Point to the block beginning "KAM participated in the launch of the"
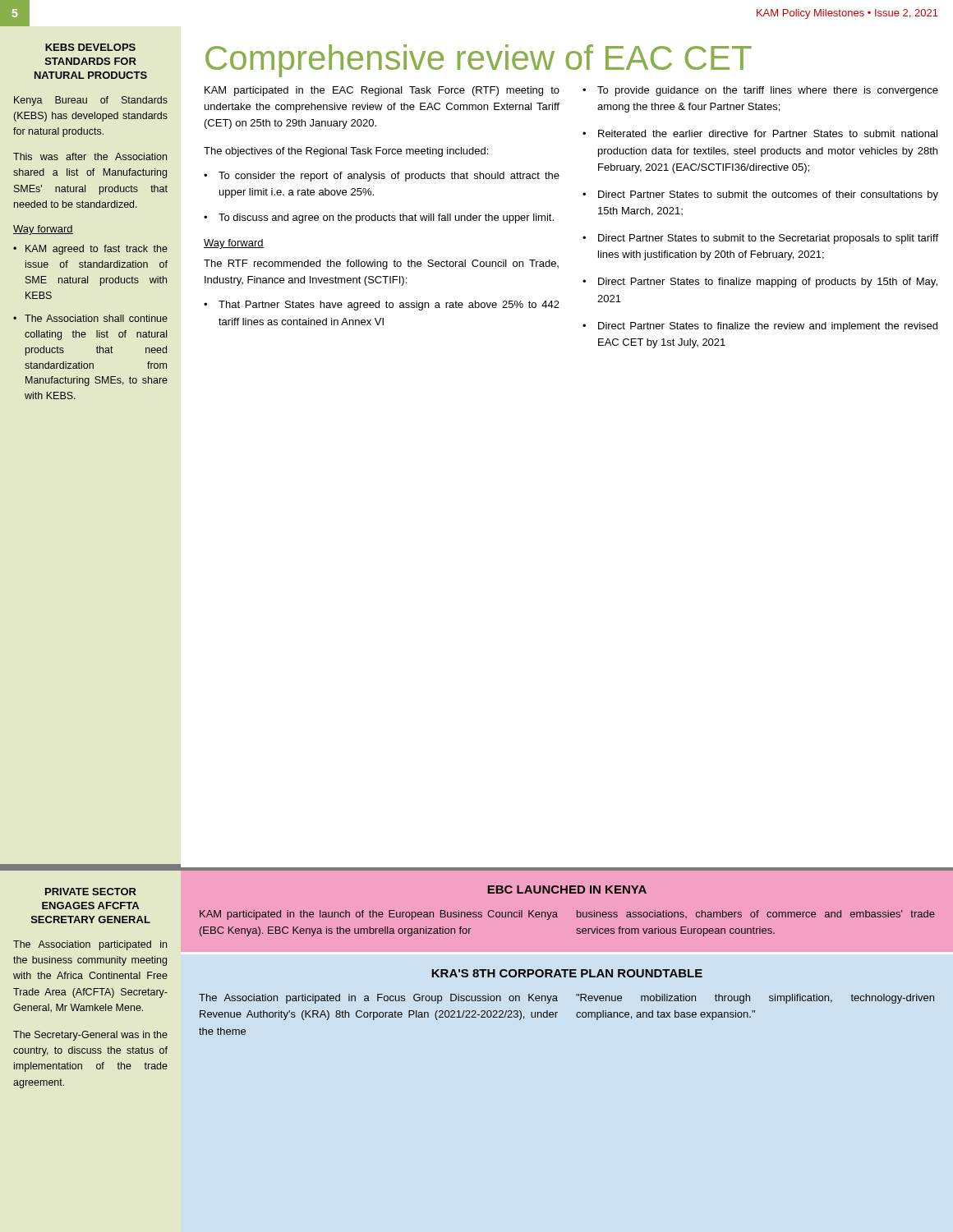 click(378, 922)
